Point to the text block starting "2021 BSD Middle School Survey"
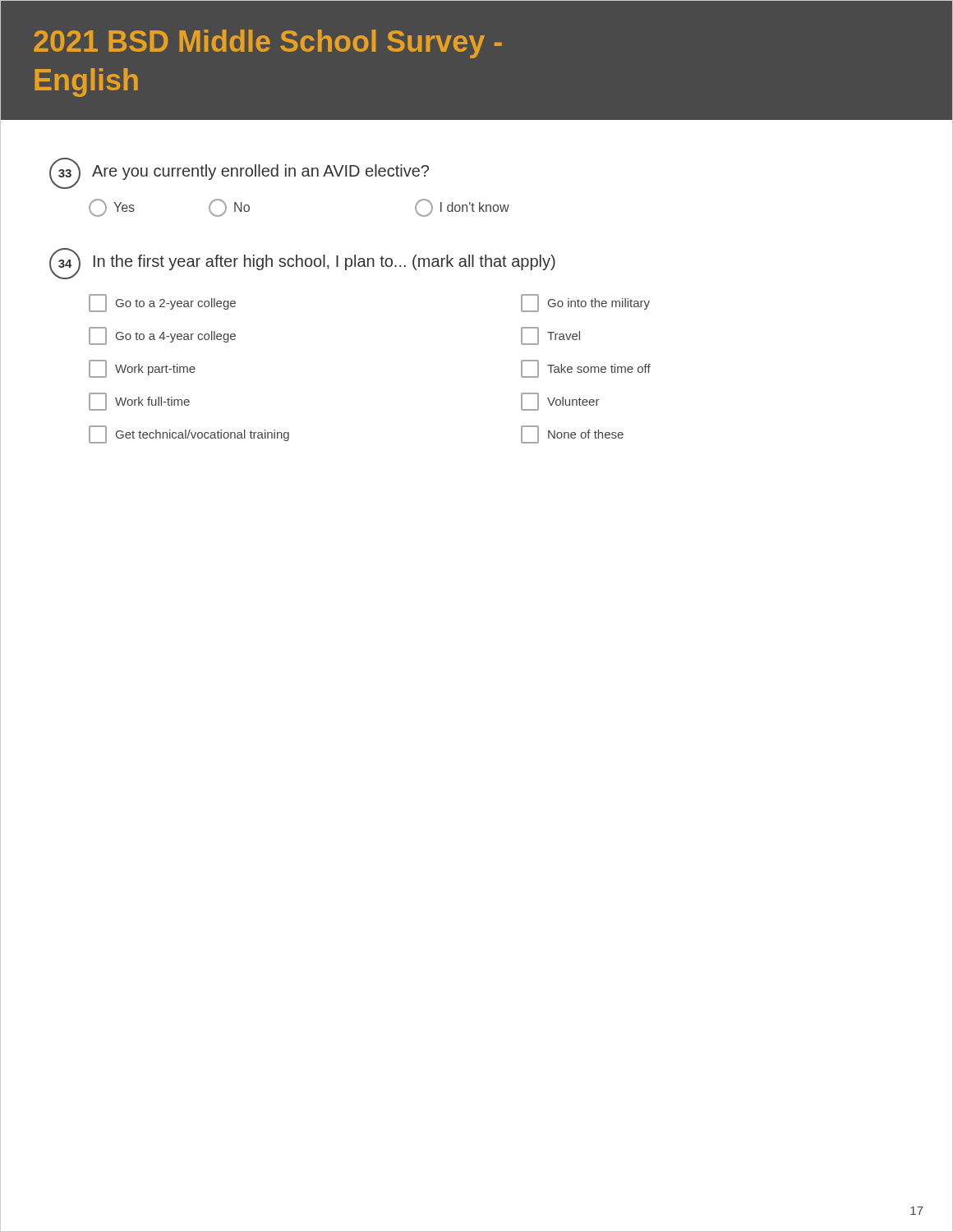The image size is (953, 1232). pos(476,61)
